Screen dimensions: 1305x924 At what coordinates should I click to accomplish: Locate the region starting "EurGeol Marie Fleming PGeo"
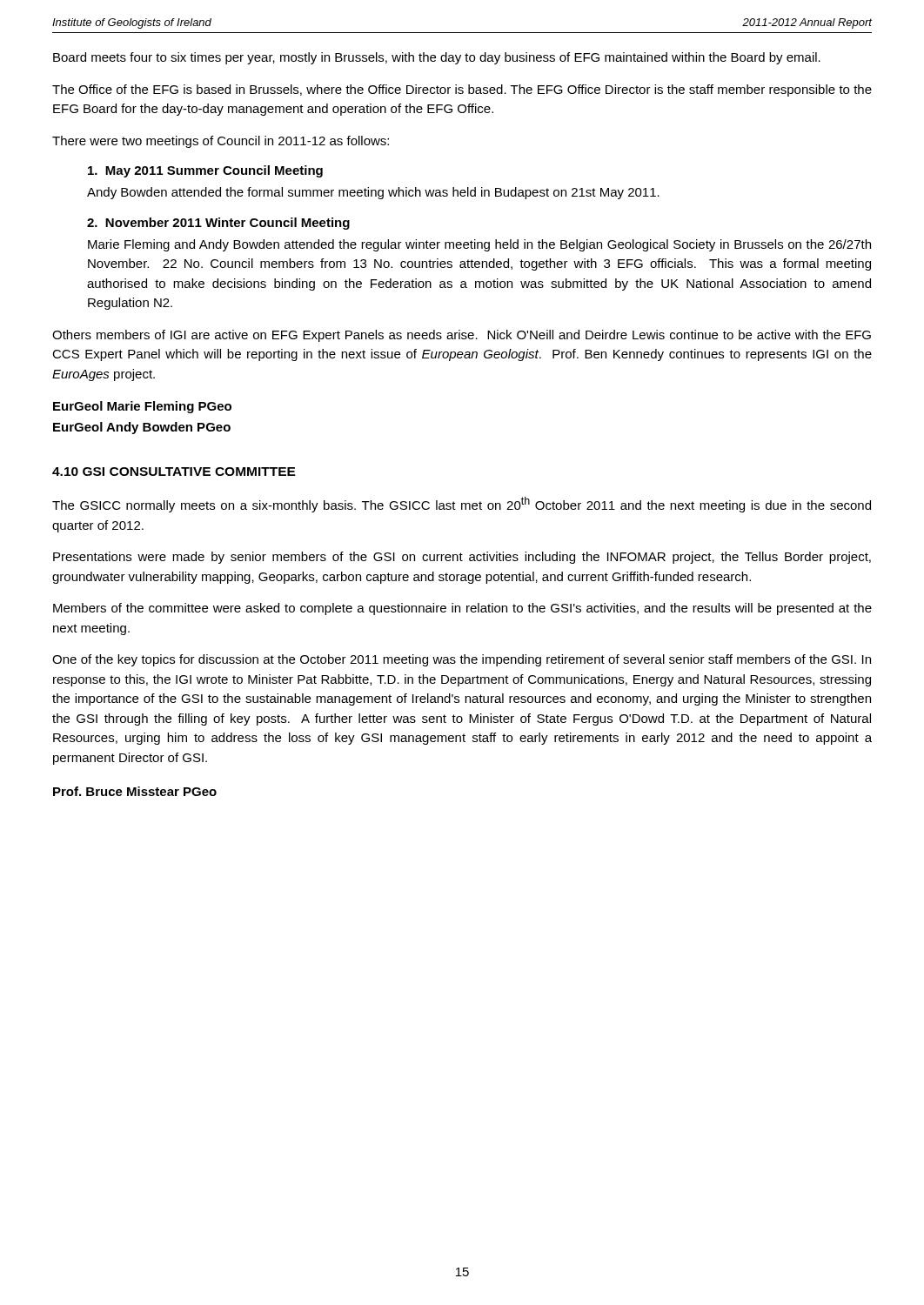(142, 416)
